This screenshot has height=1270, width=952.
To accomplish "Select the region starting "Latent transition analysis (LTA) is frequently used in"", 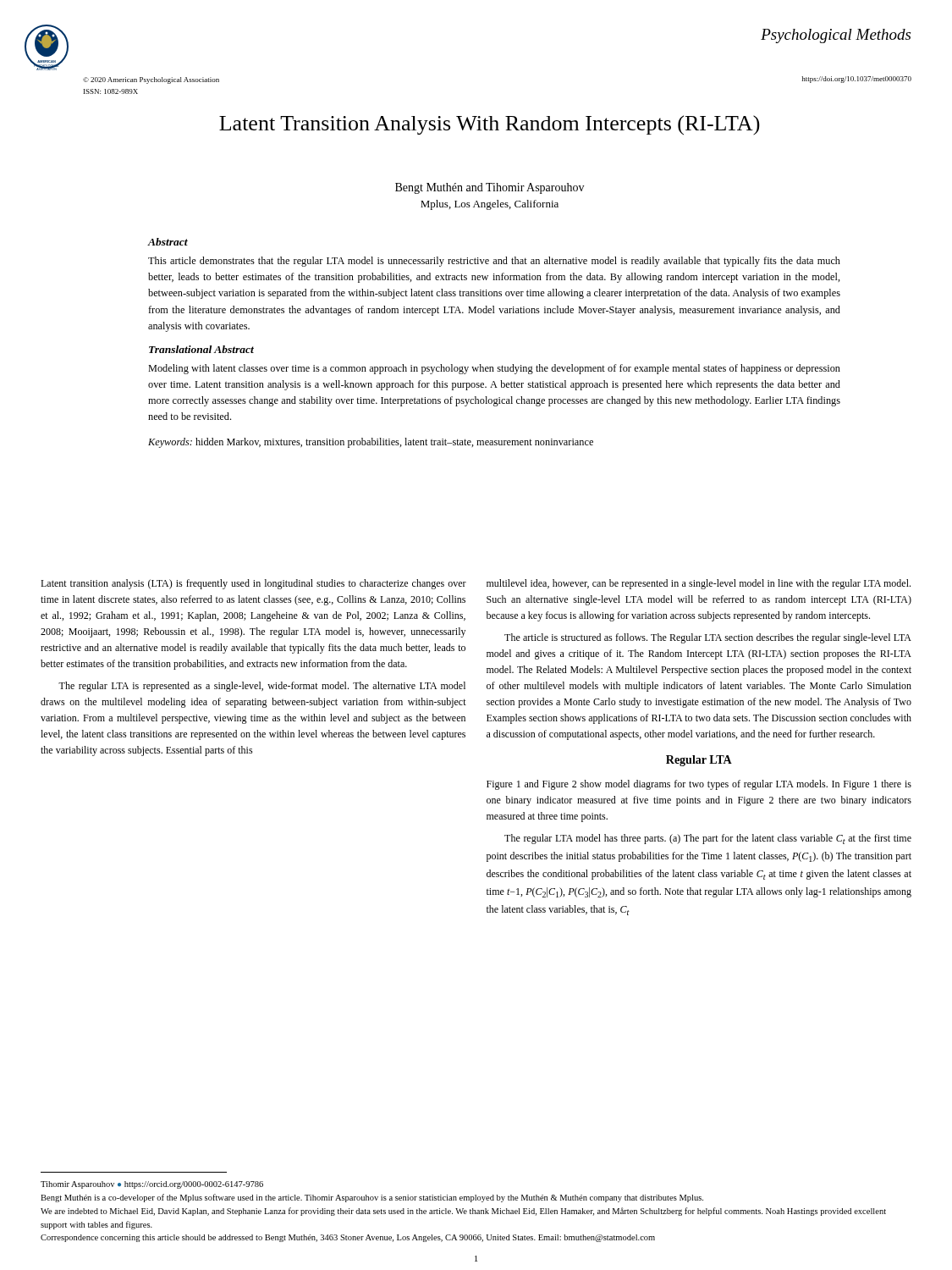I will click(253, 667).
